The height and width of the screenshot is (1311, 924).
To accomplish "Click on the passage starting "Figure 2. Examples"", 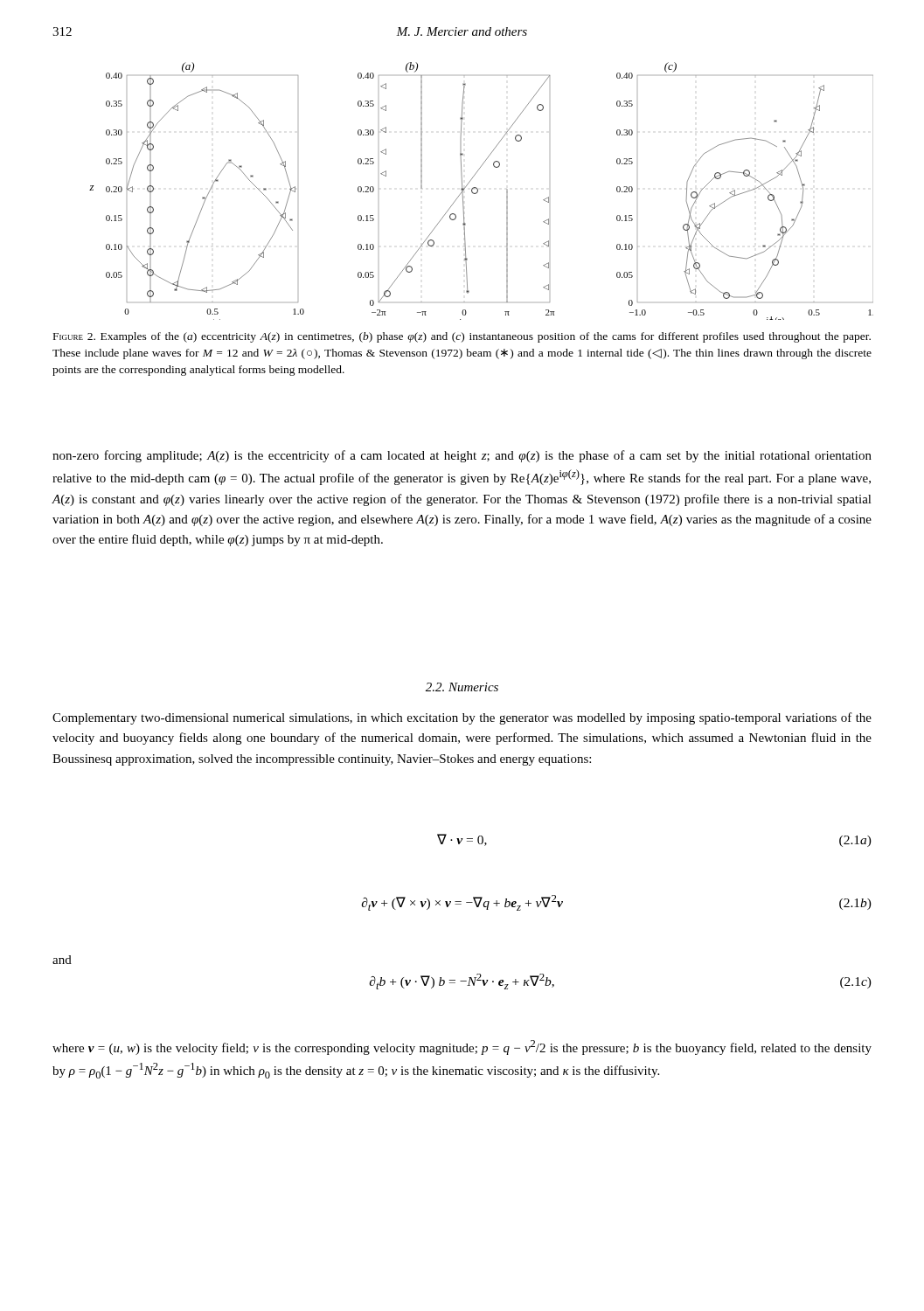I will [x=462, y=353].
